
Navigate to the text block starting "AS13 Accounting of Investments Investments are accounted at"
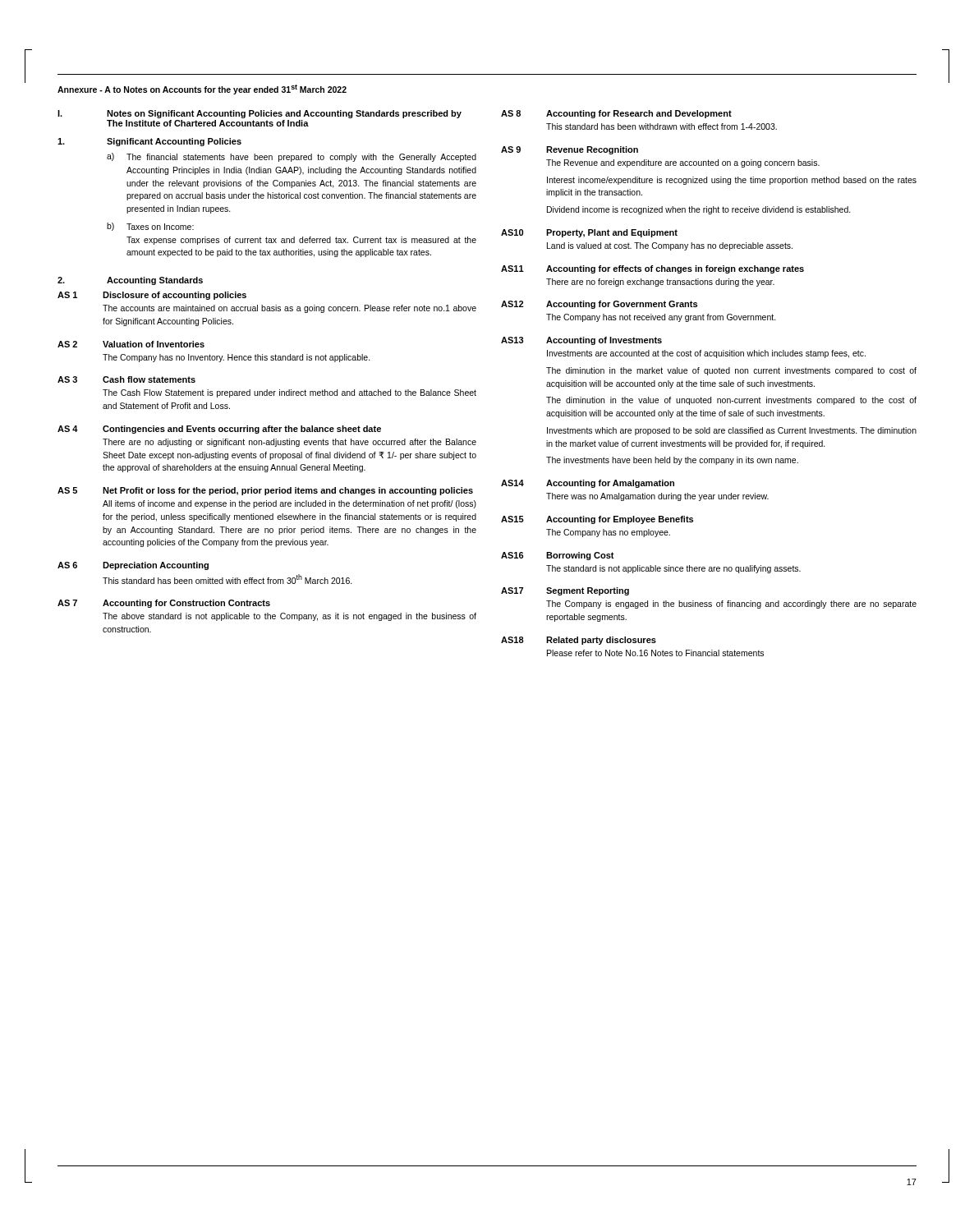[709, 403]
